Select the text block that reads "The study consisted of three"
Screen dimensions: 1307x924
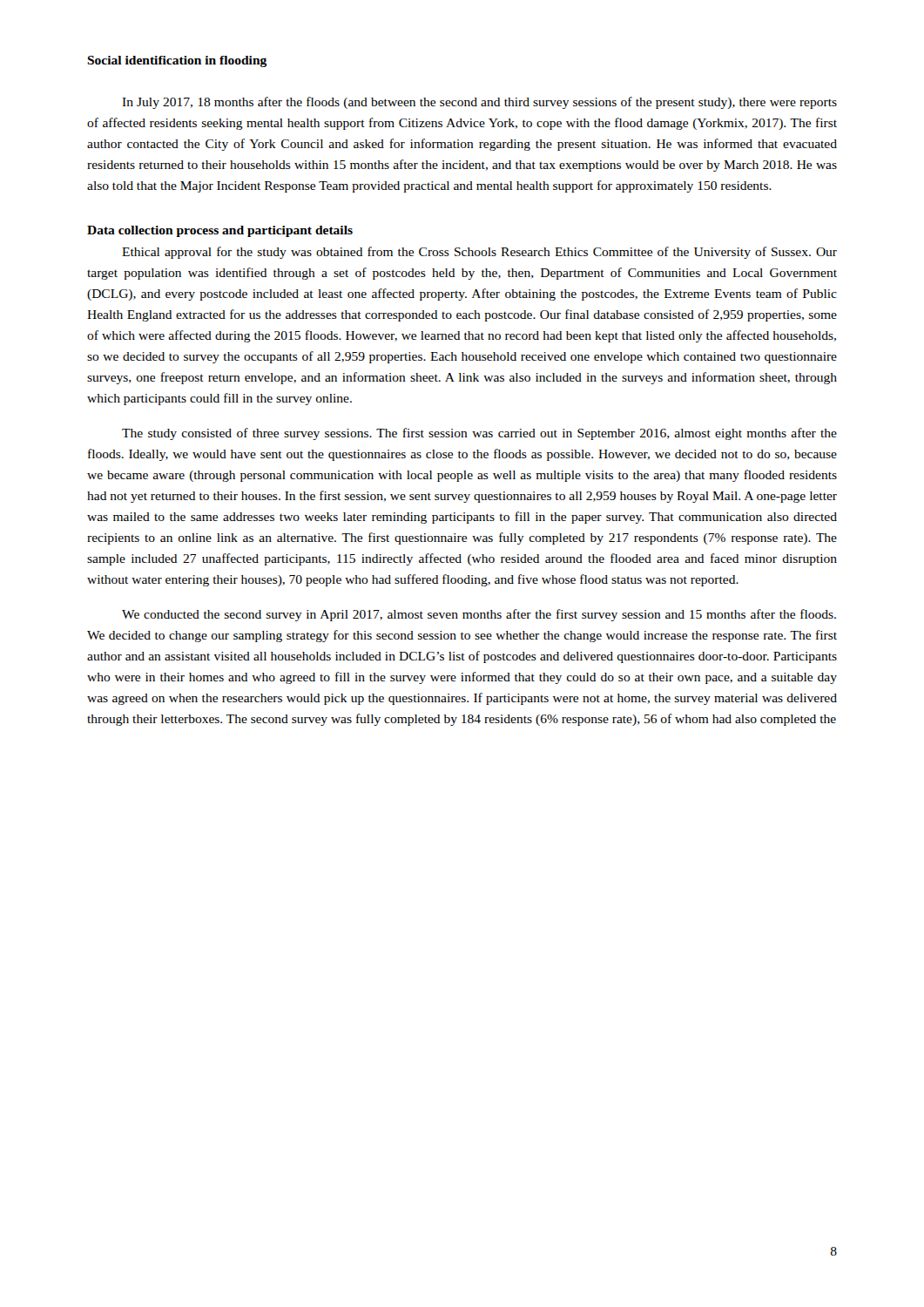[x=462, y=507]
